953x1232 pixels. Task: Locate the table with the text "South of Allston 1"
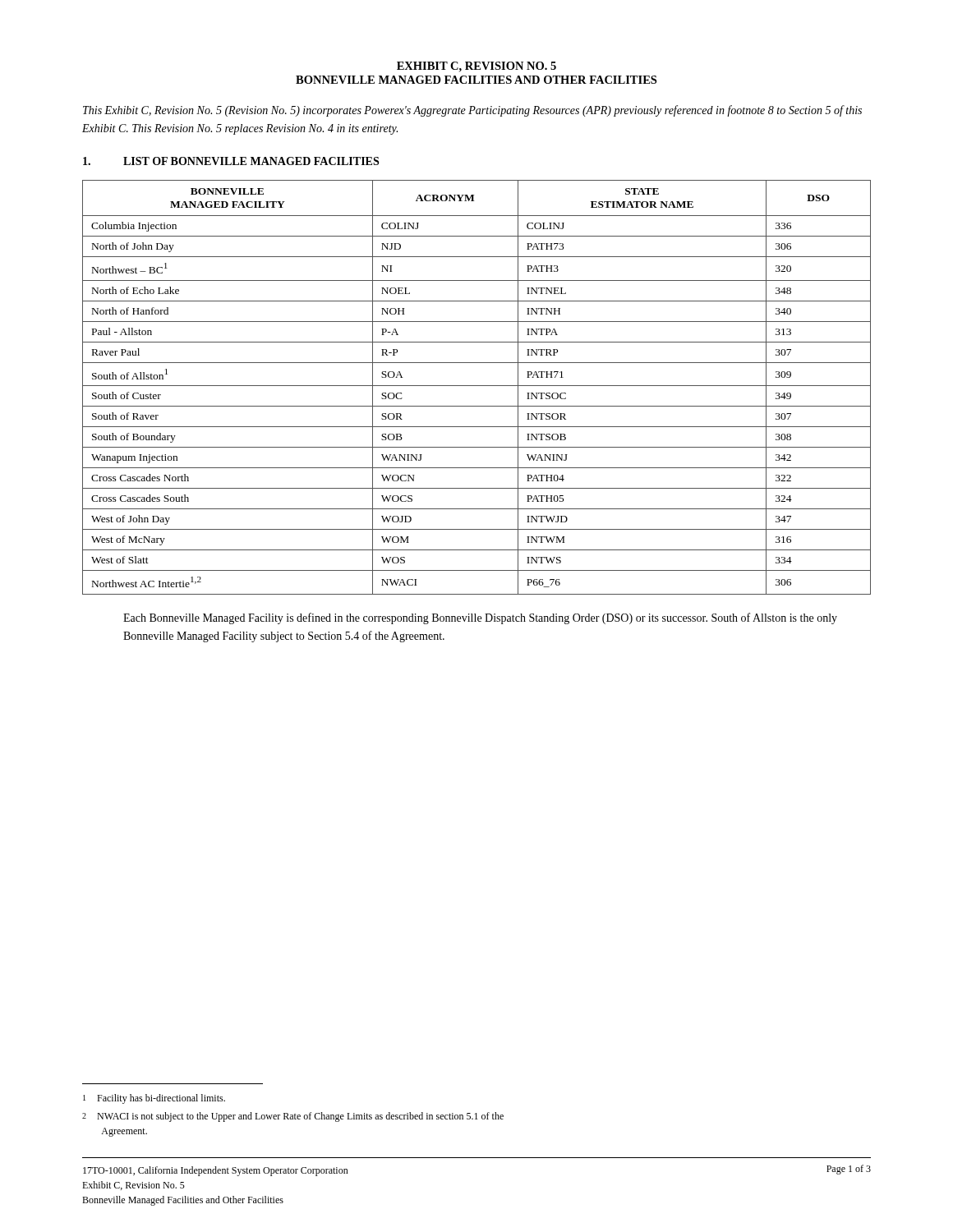pos(476,387)
